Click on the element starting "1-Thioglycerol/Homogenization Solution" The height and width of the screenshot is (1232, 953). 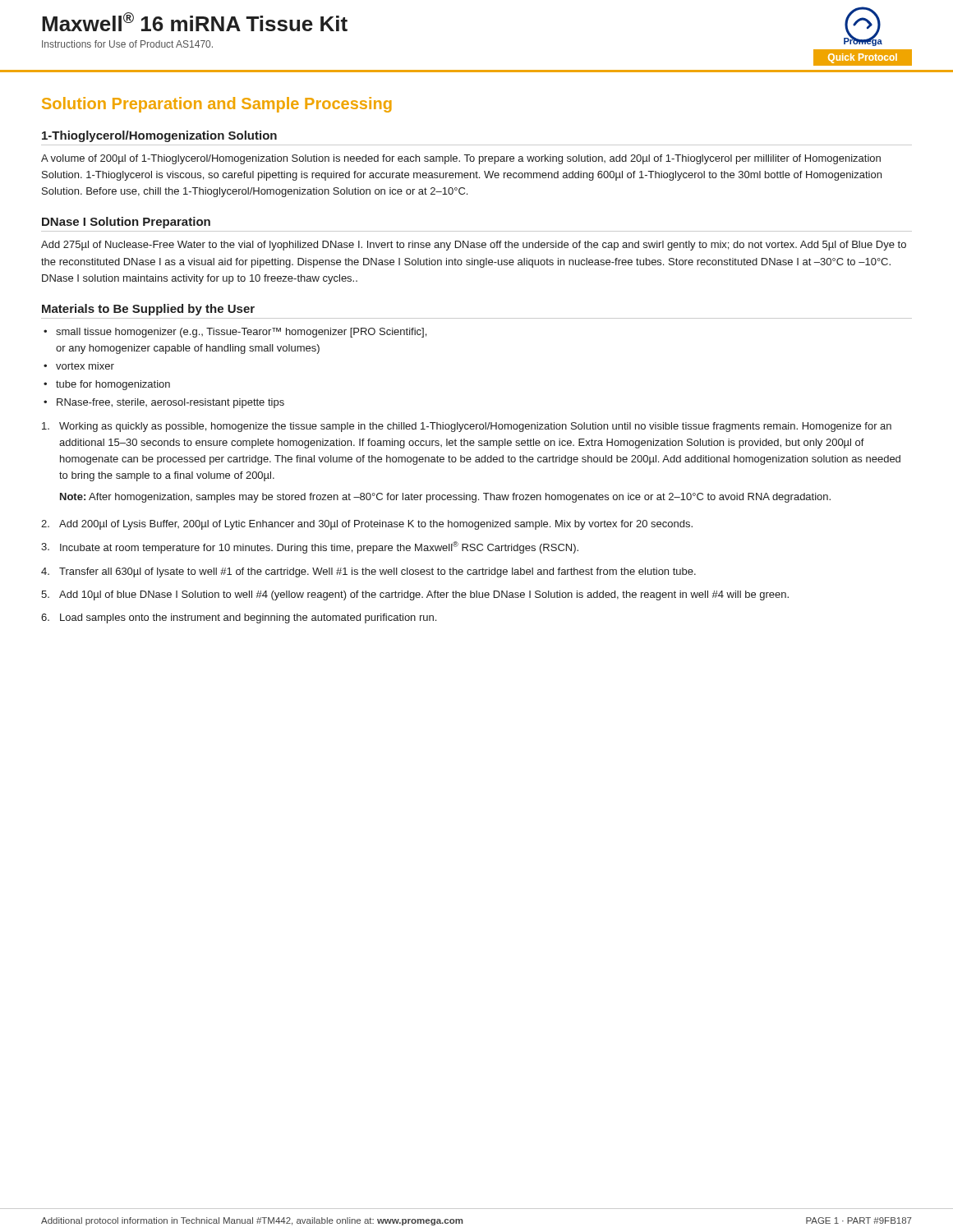[x=476, y=137]
